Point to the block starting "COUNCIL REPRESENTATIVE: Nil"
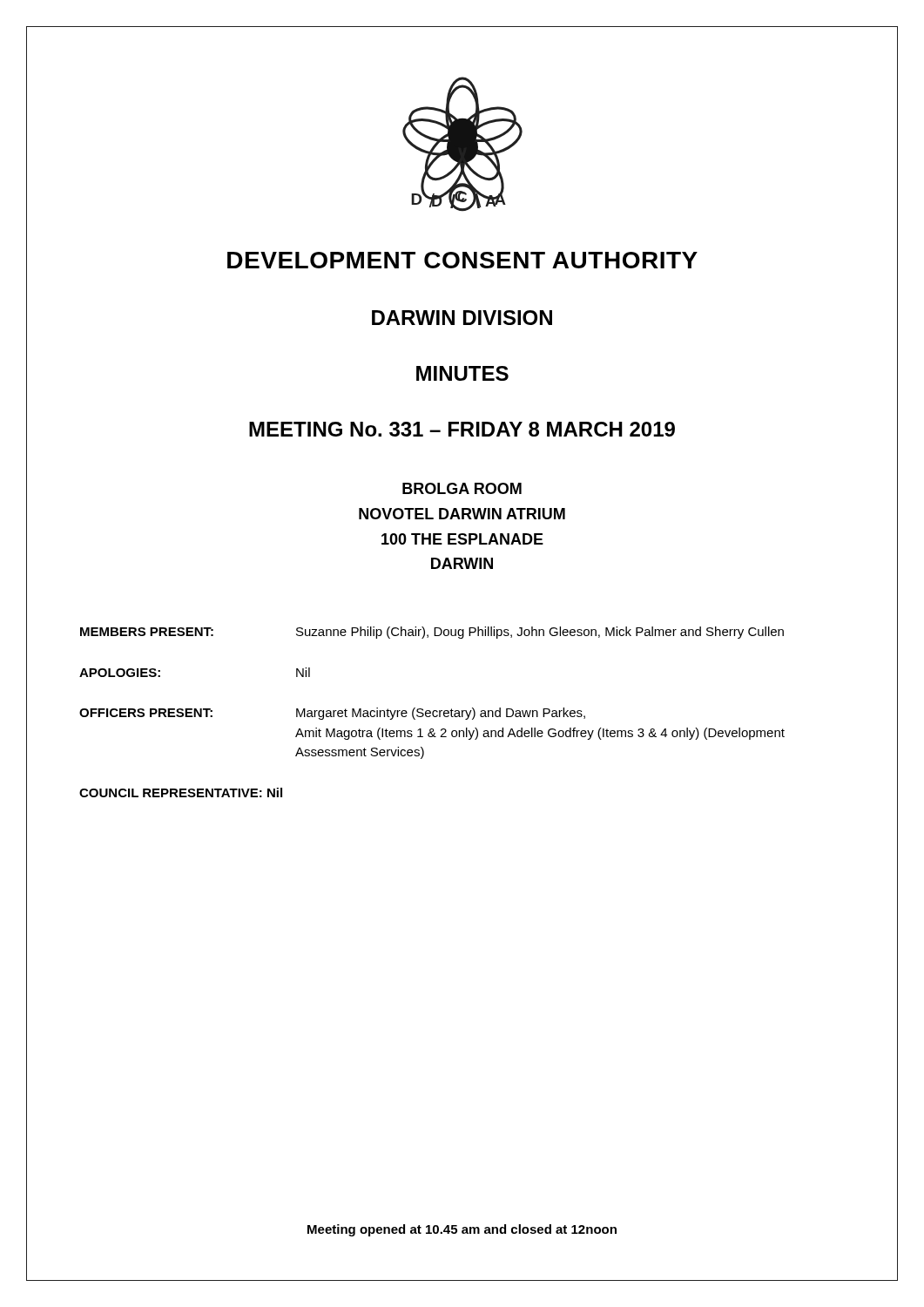The width and height of the screenshot is (924, 1307). pyautogui.click(x=181, y=792)
